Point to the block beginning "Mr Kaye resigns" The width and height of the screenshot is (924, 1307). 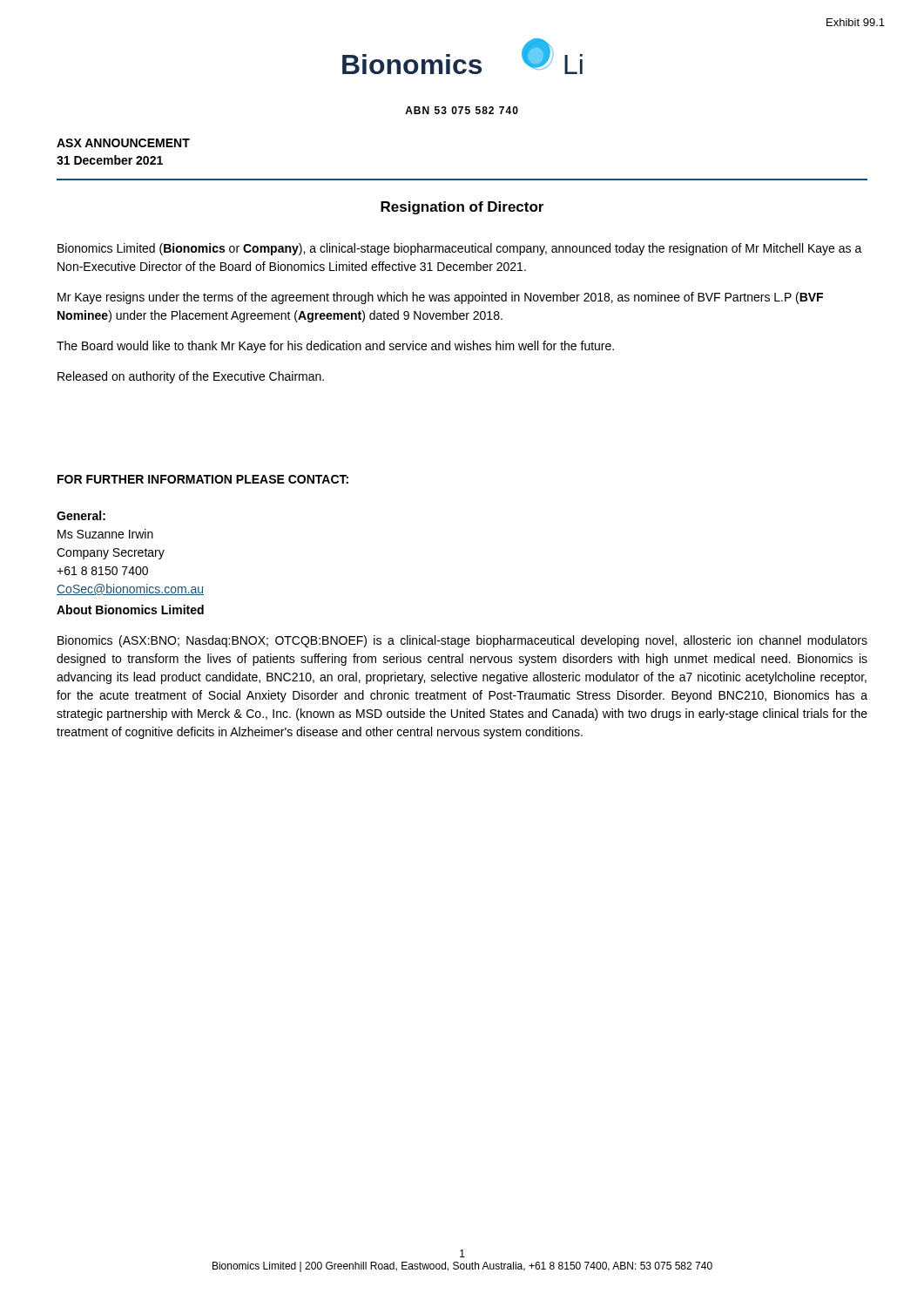click(x=462, y=307)
